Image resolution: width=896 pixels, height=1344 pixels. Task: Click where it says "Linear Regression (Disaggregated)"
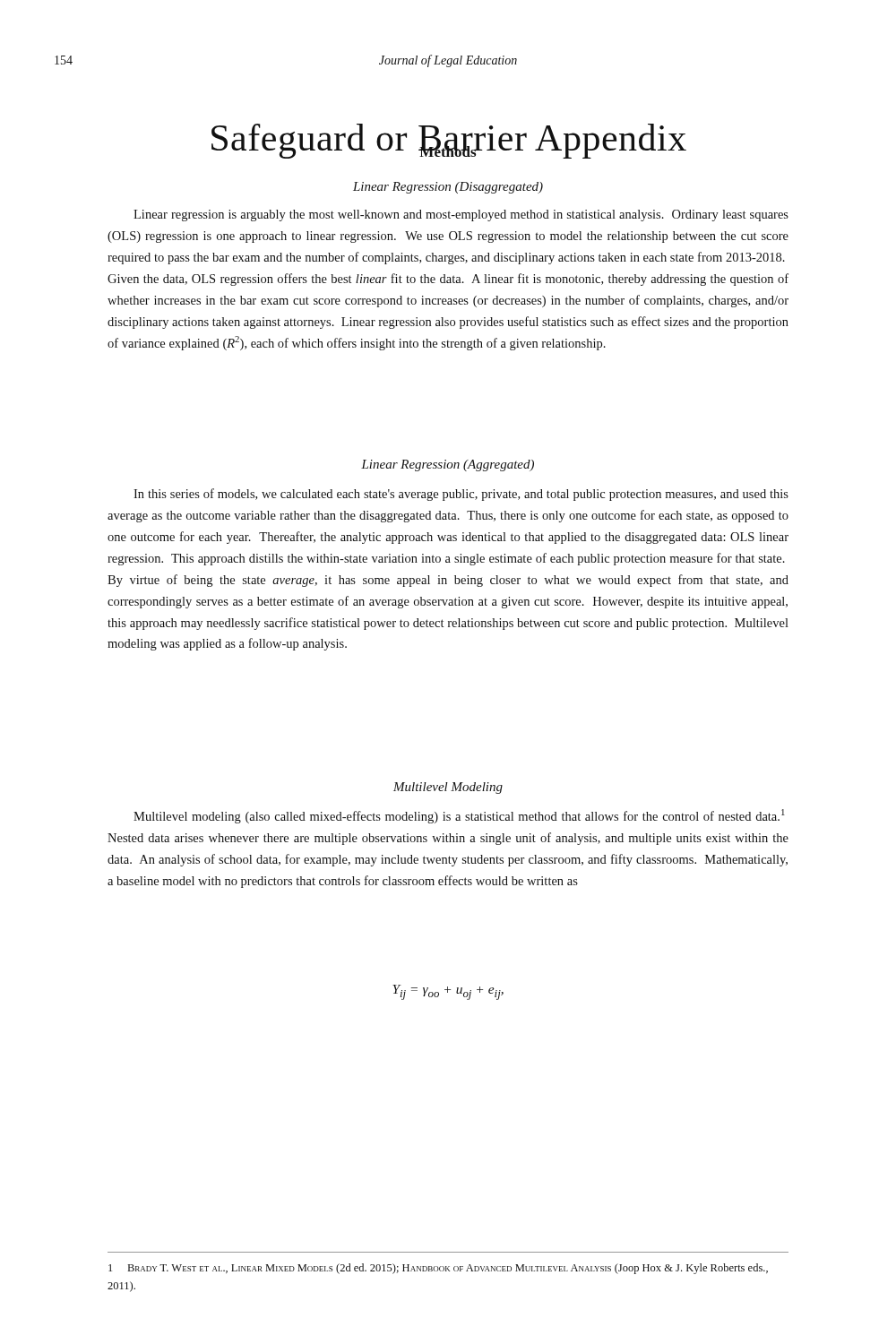click(x=448, y=187)
